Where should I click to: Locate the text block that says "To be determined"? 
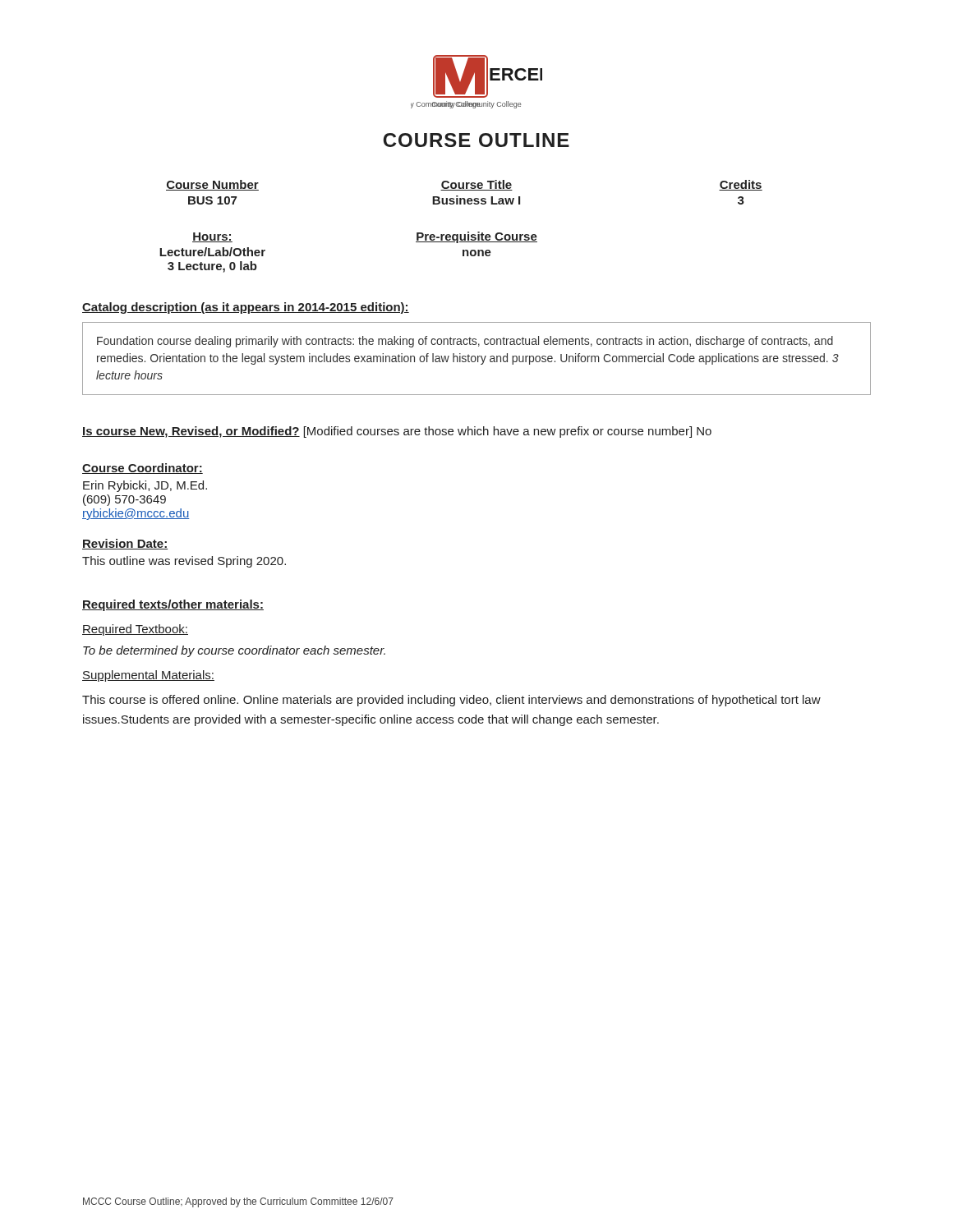pyautogui.click(x=234, y=650)
